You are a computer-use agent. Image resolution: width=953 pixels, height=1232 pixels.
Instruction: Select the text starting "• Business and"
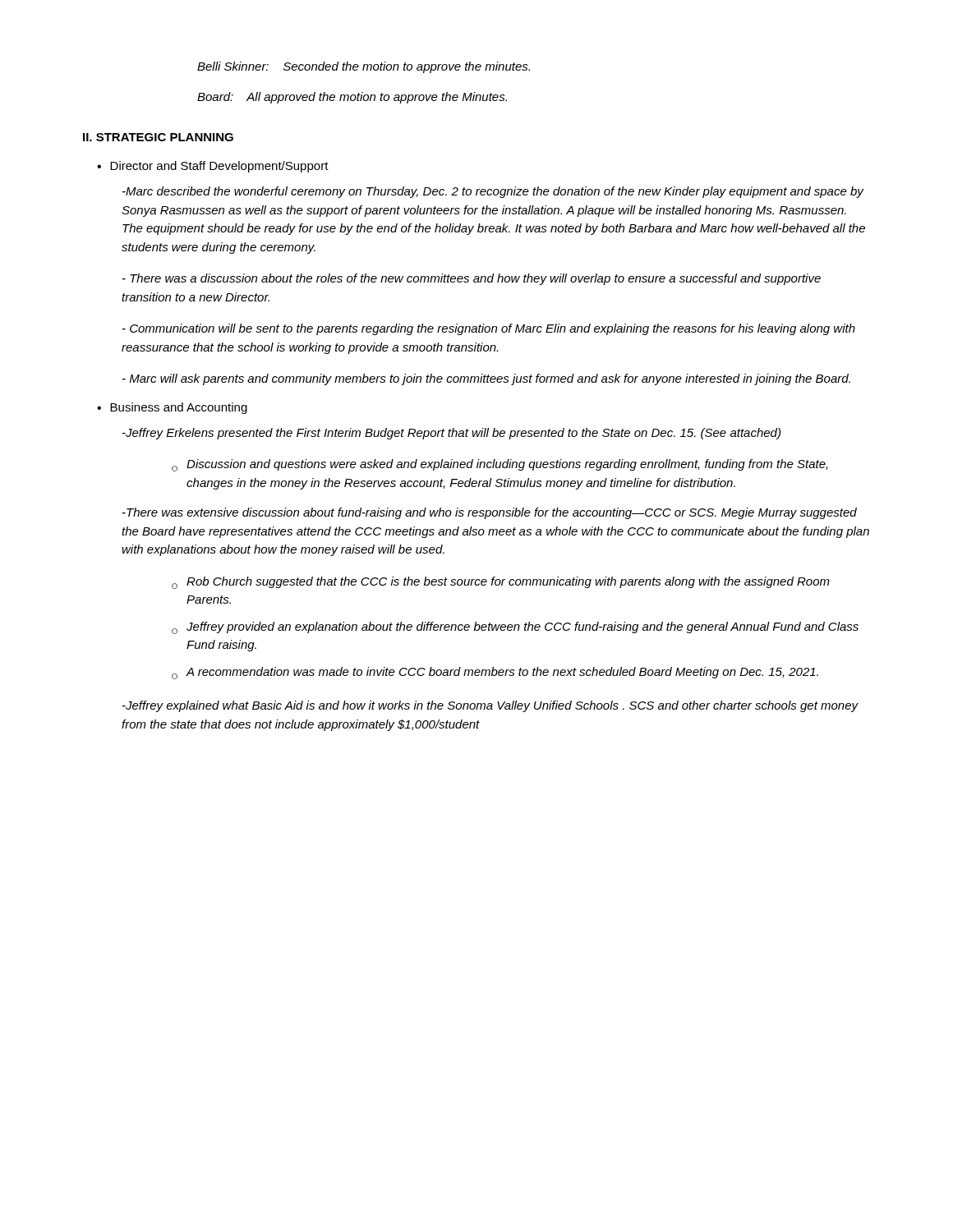[172, 407]
